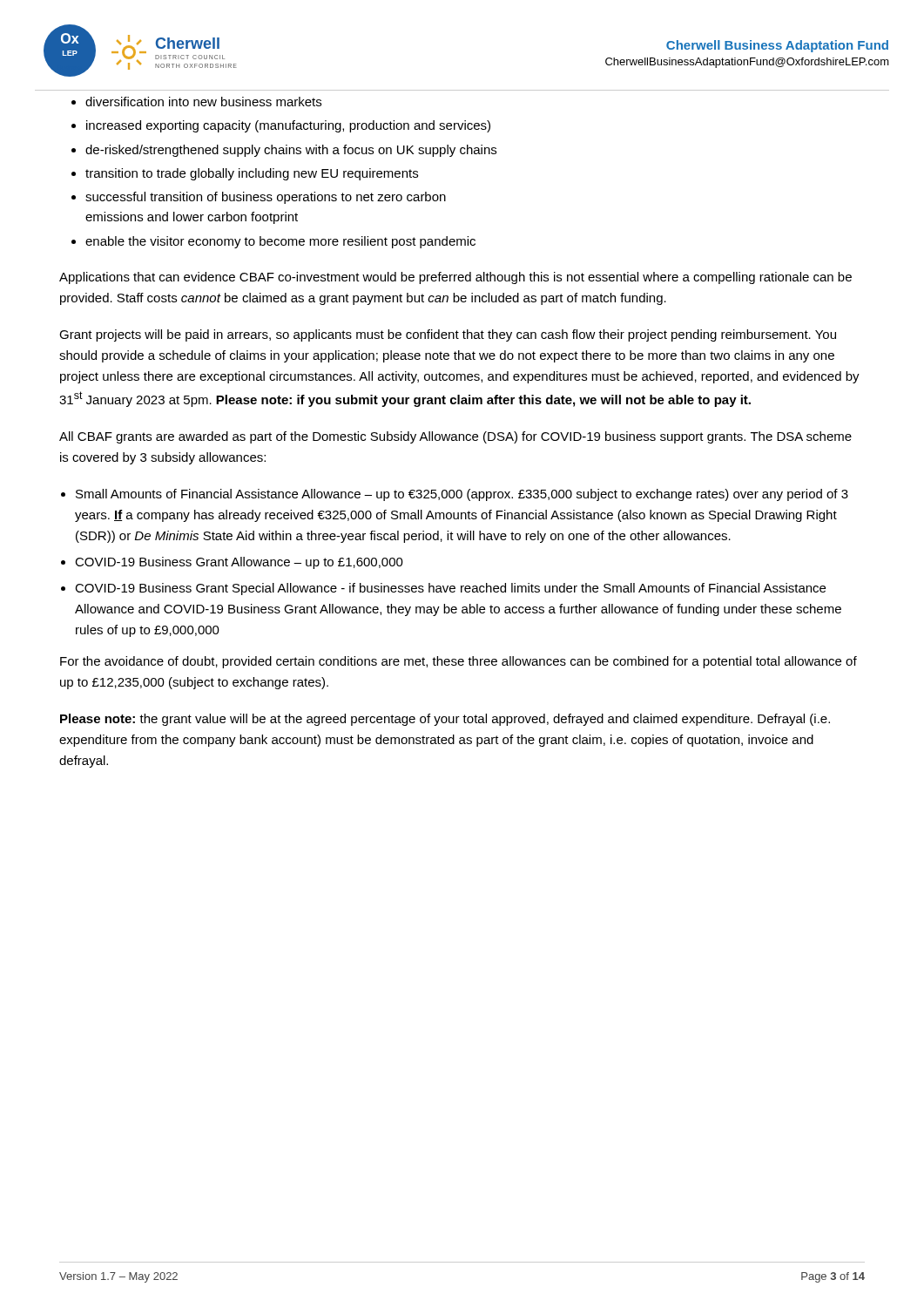Locate the block of text that opens with "diversification into new"
The height and width of the screenshot is (1307, 924).
[x=204, y=101]
